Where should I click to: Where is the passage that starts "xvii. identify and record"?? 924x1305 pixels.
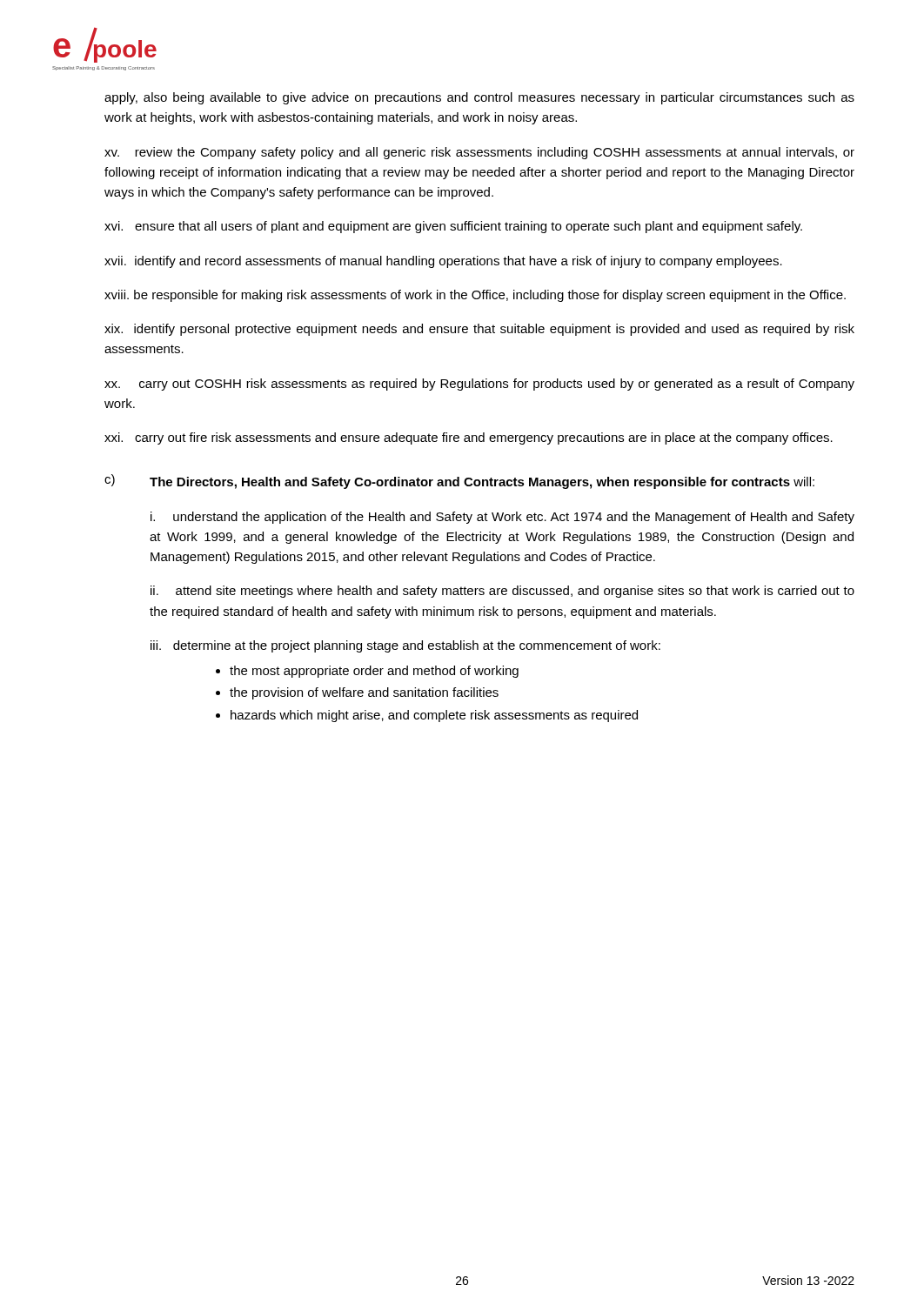(444, 260)
